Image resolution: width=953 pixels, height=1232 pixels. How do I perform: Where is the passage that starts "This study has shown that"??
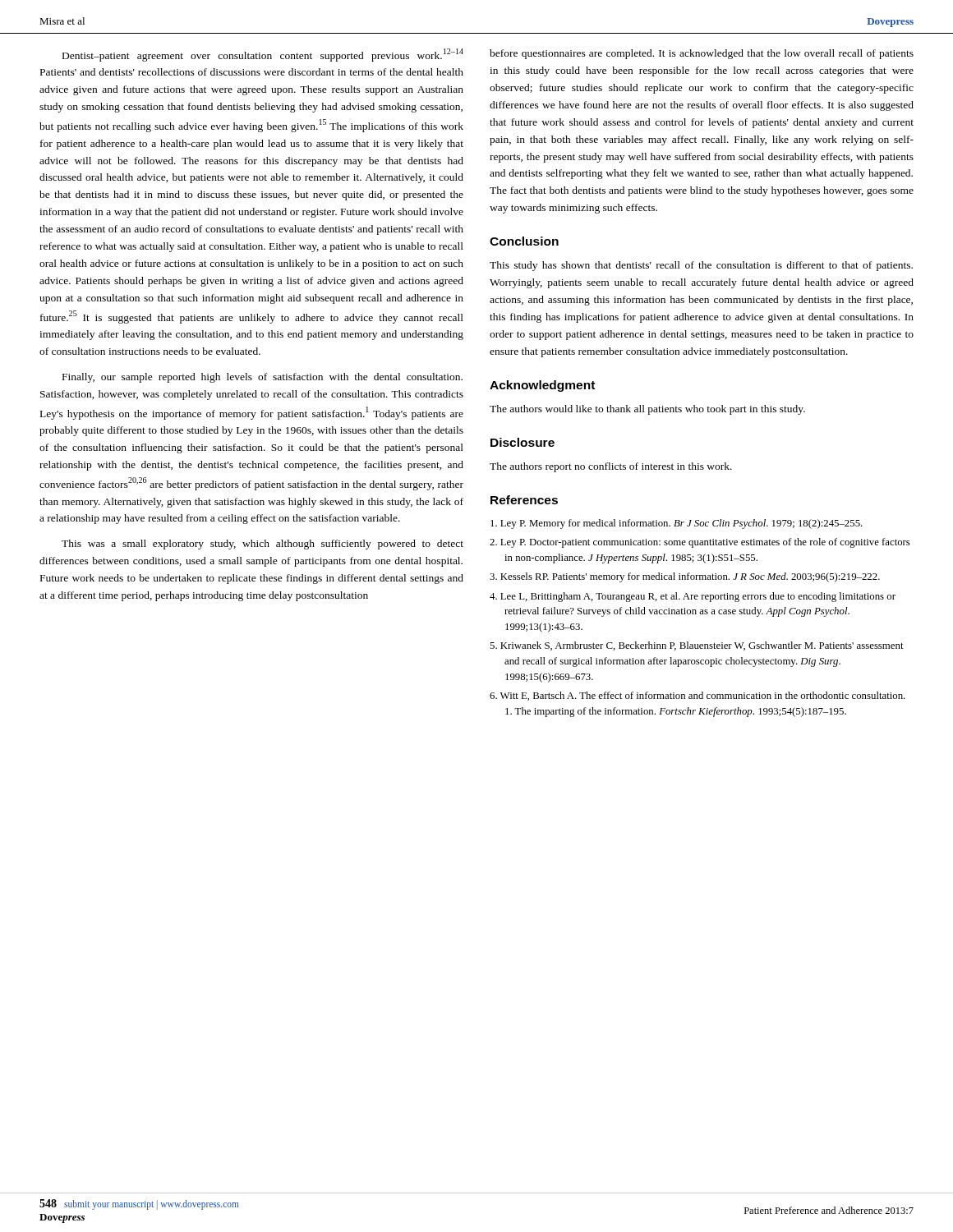702,309
